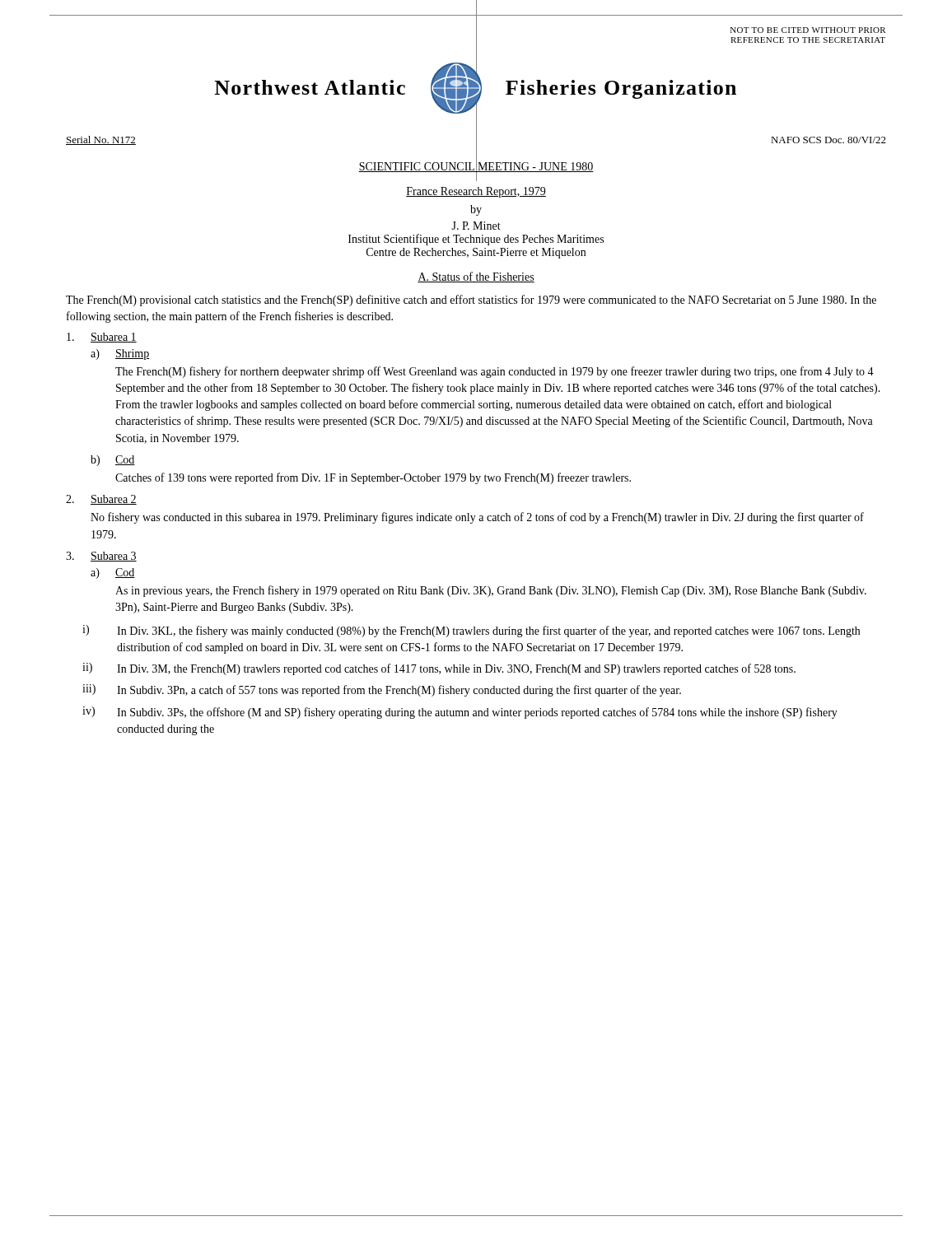Point to "3. Subarea 3"
Image resolution: width=952 pixels, height=1235 pixels.
pos(101,557)
